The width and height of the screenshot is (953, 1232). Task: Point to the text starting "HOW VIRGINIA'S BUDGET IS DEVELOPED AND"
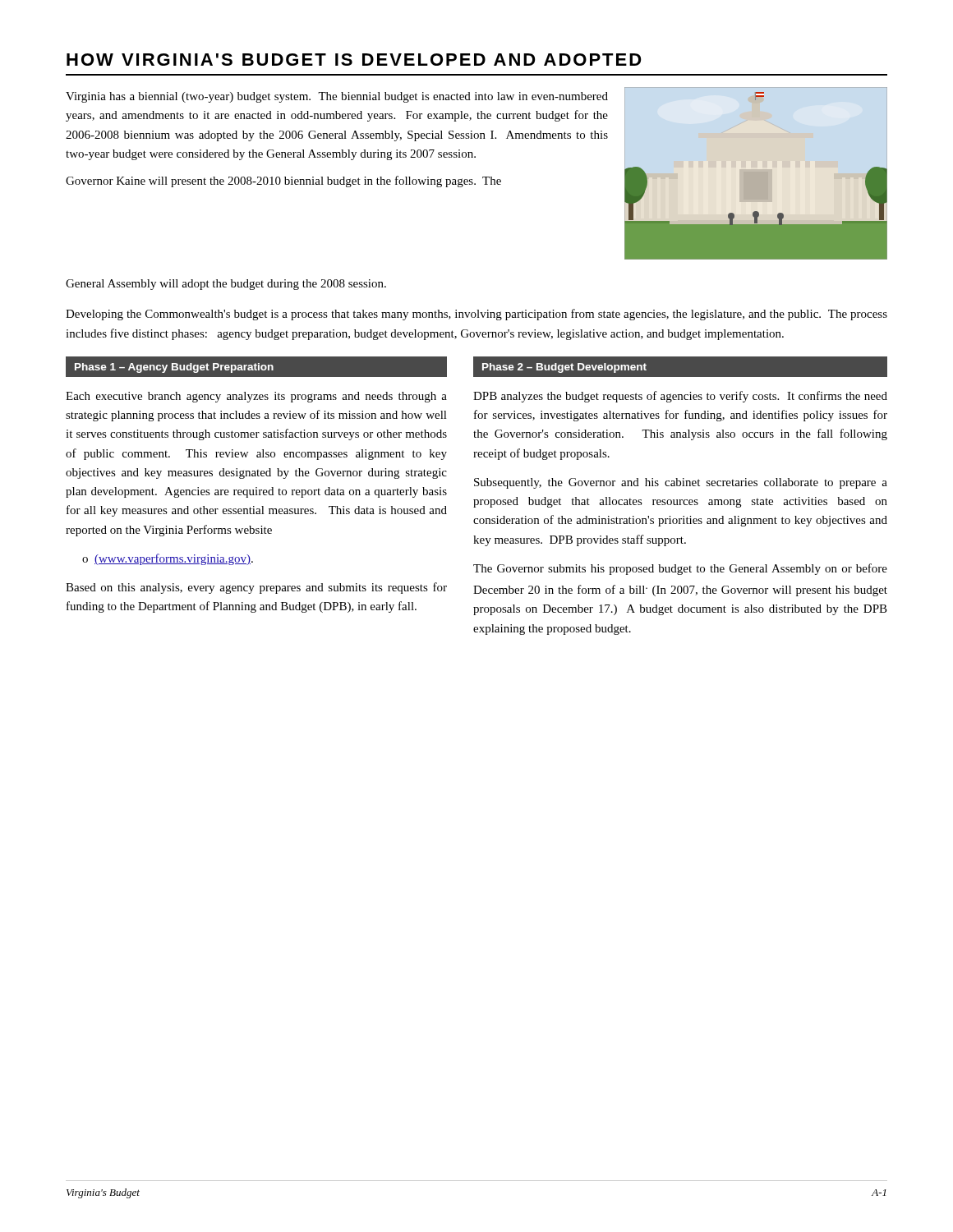355,60
